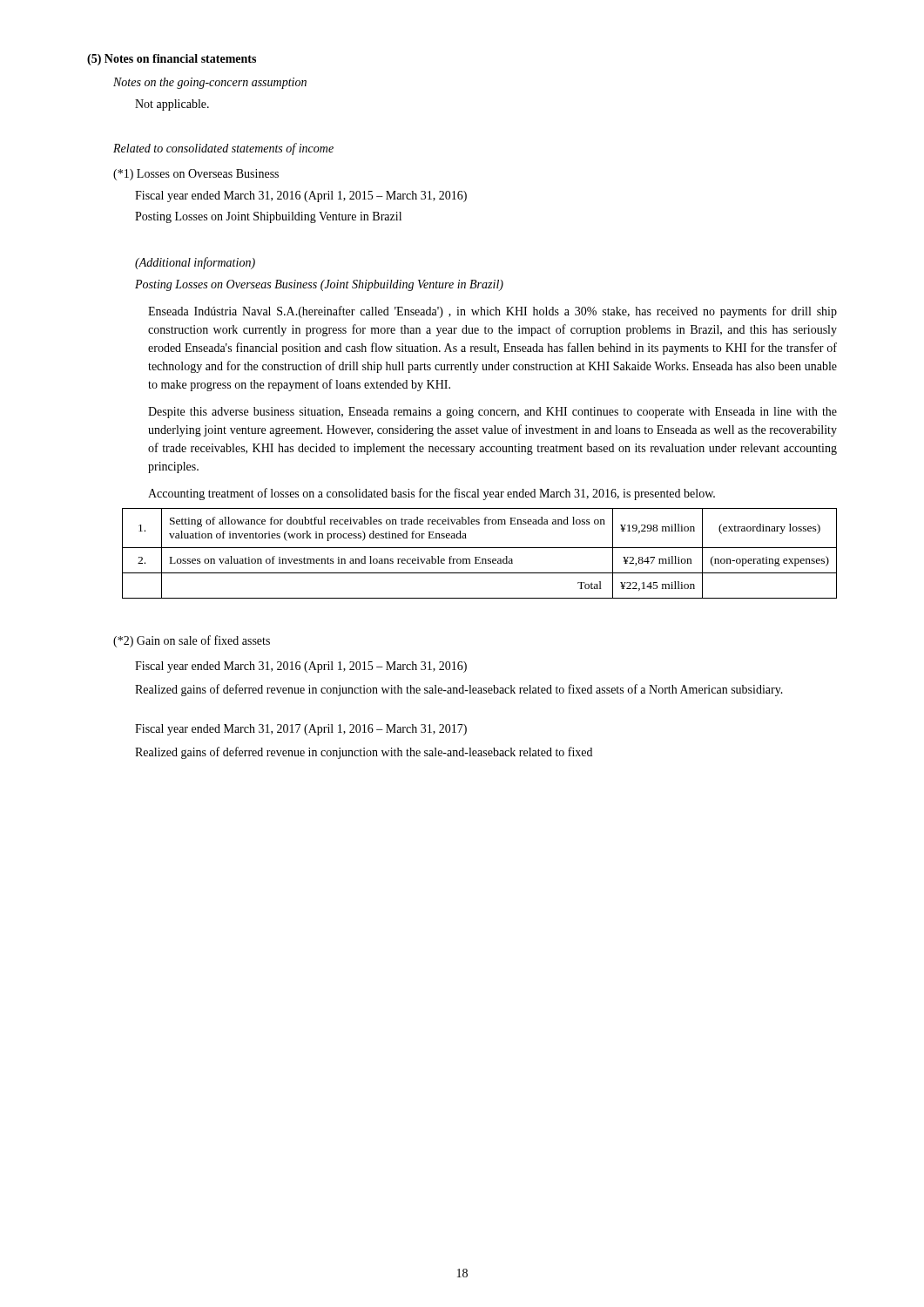Navigate to the text starting "Related to consolidated statements"
This screenshot has width=924, height=1307.
click(223, 149)
